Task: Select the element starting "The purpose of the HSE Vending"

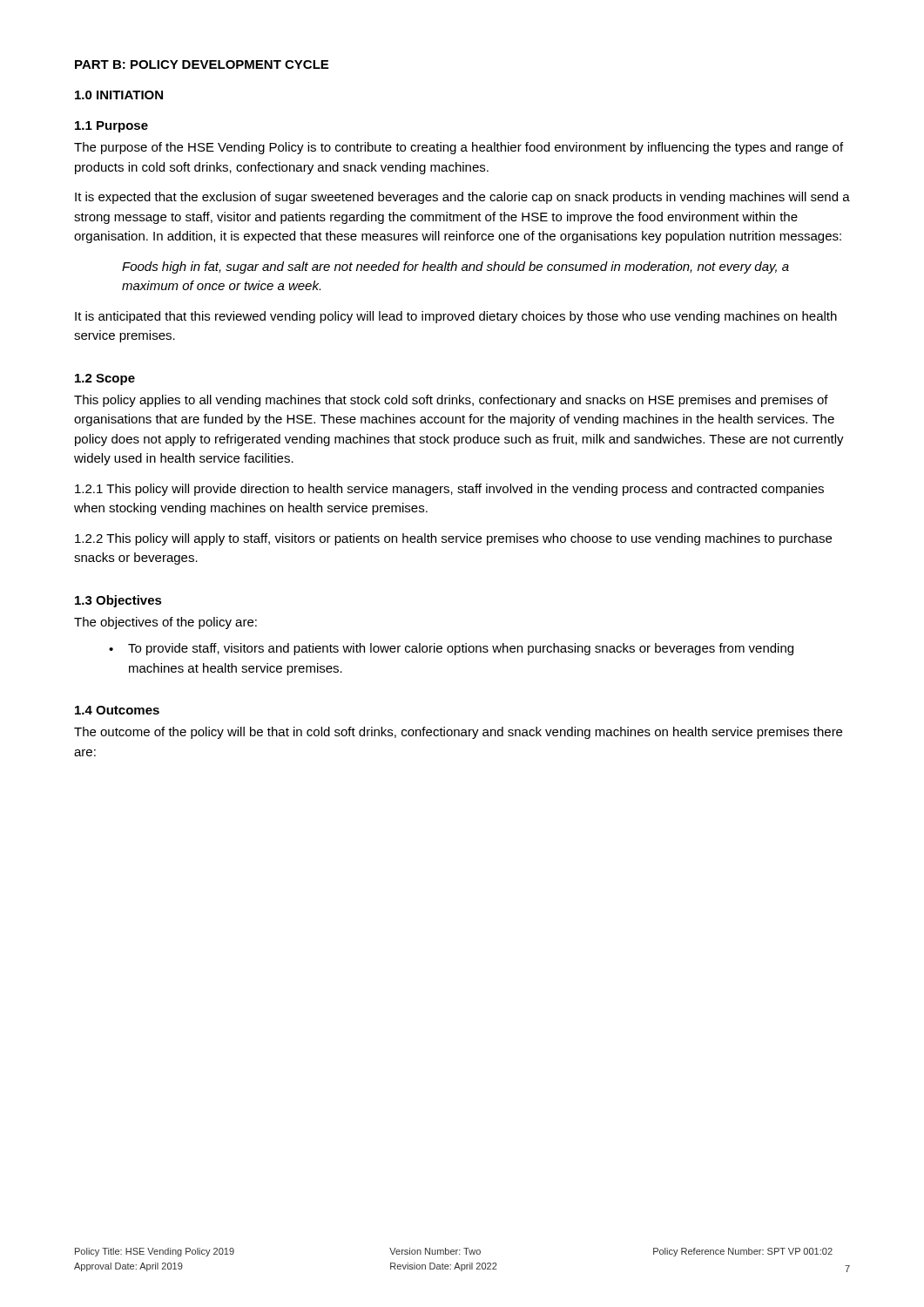Action: [459, 157]
